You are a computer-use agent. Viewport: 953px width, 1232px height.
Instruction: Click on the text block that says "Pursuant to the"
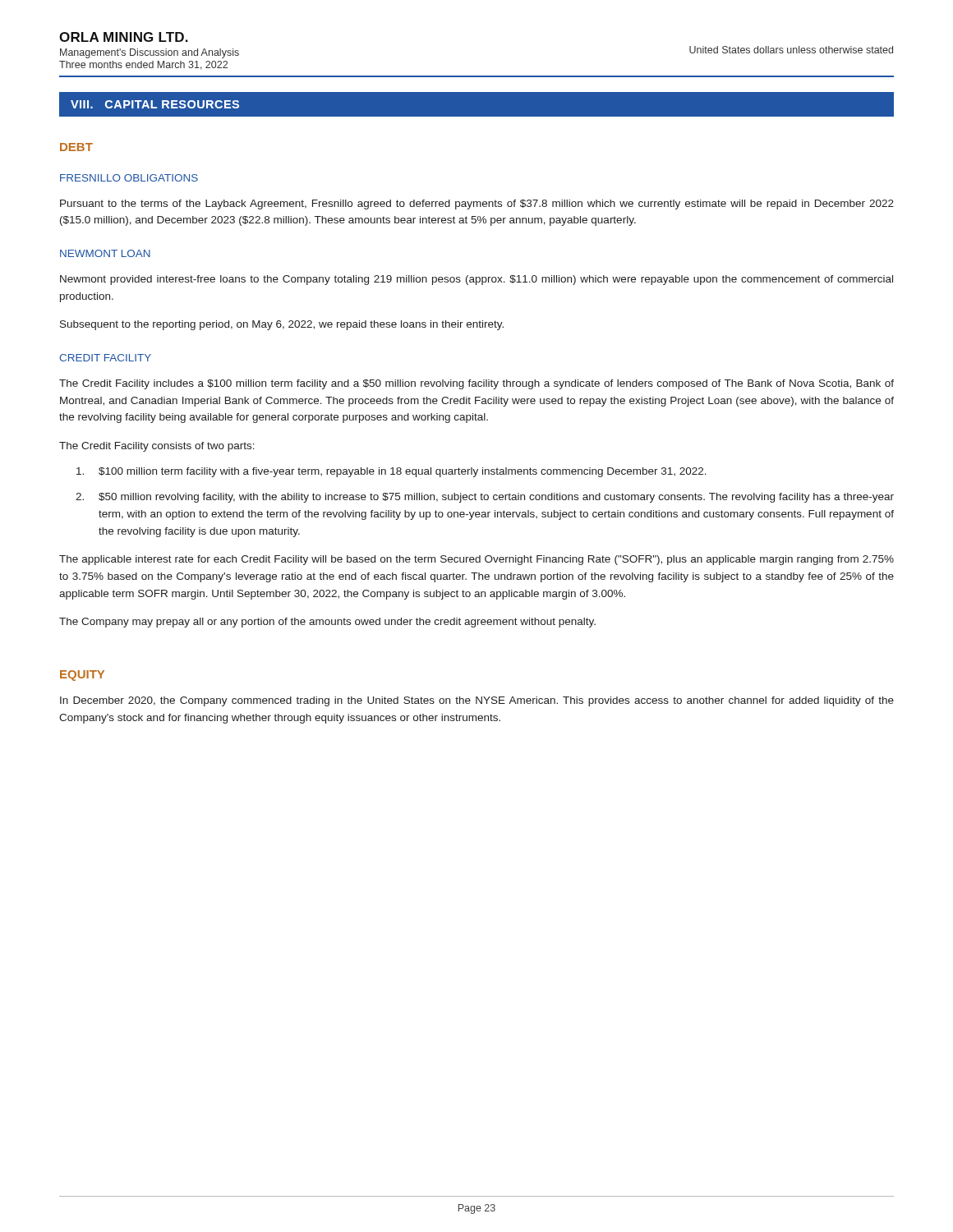point(476,212)
